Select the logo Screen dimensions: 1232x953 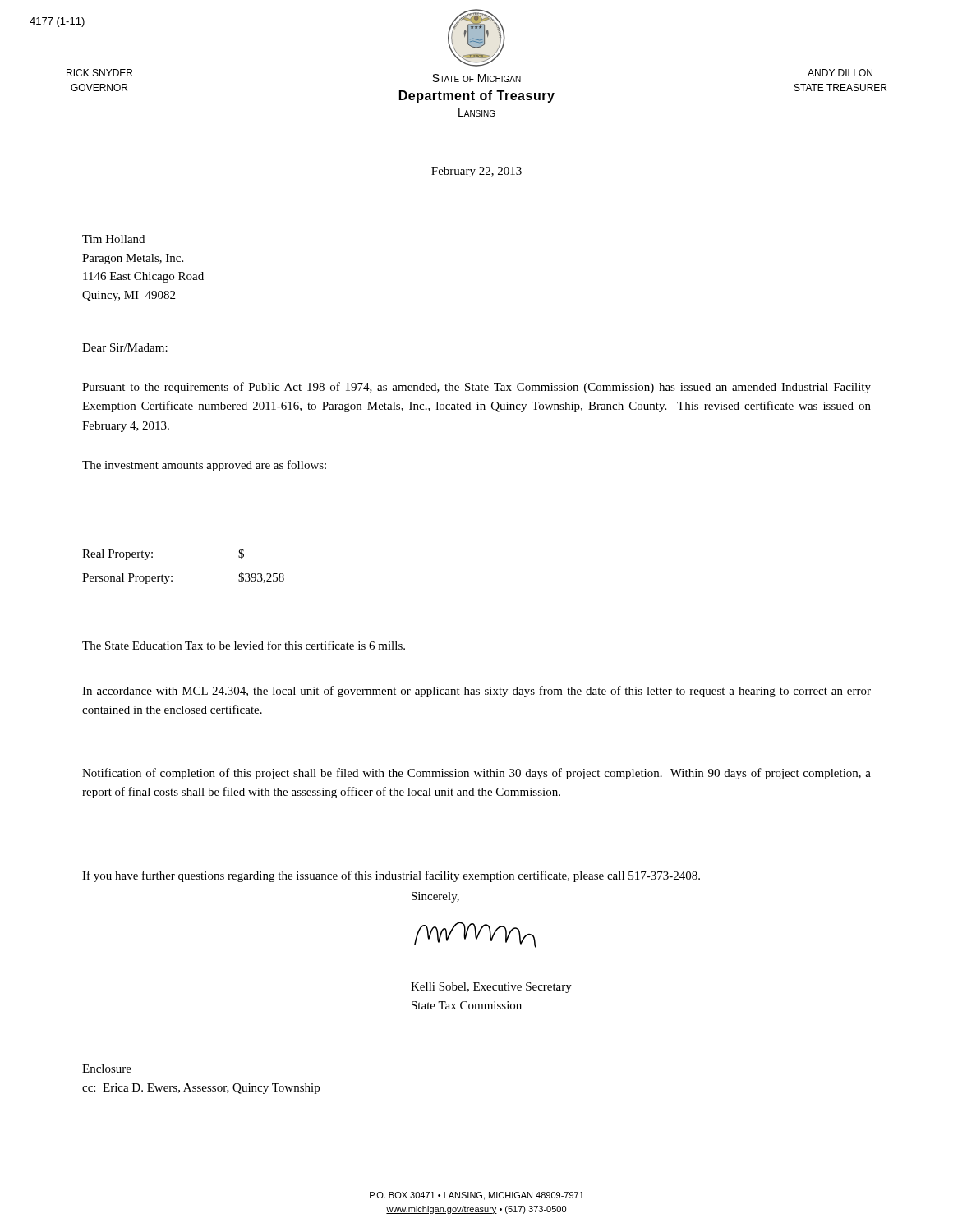476,65
